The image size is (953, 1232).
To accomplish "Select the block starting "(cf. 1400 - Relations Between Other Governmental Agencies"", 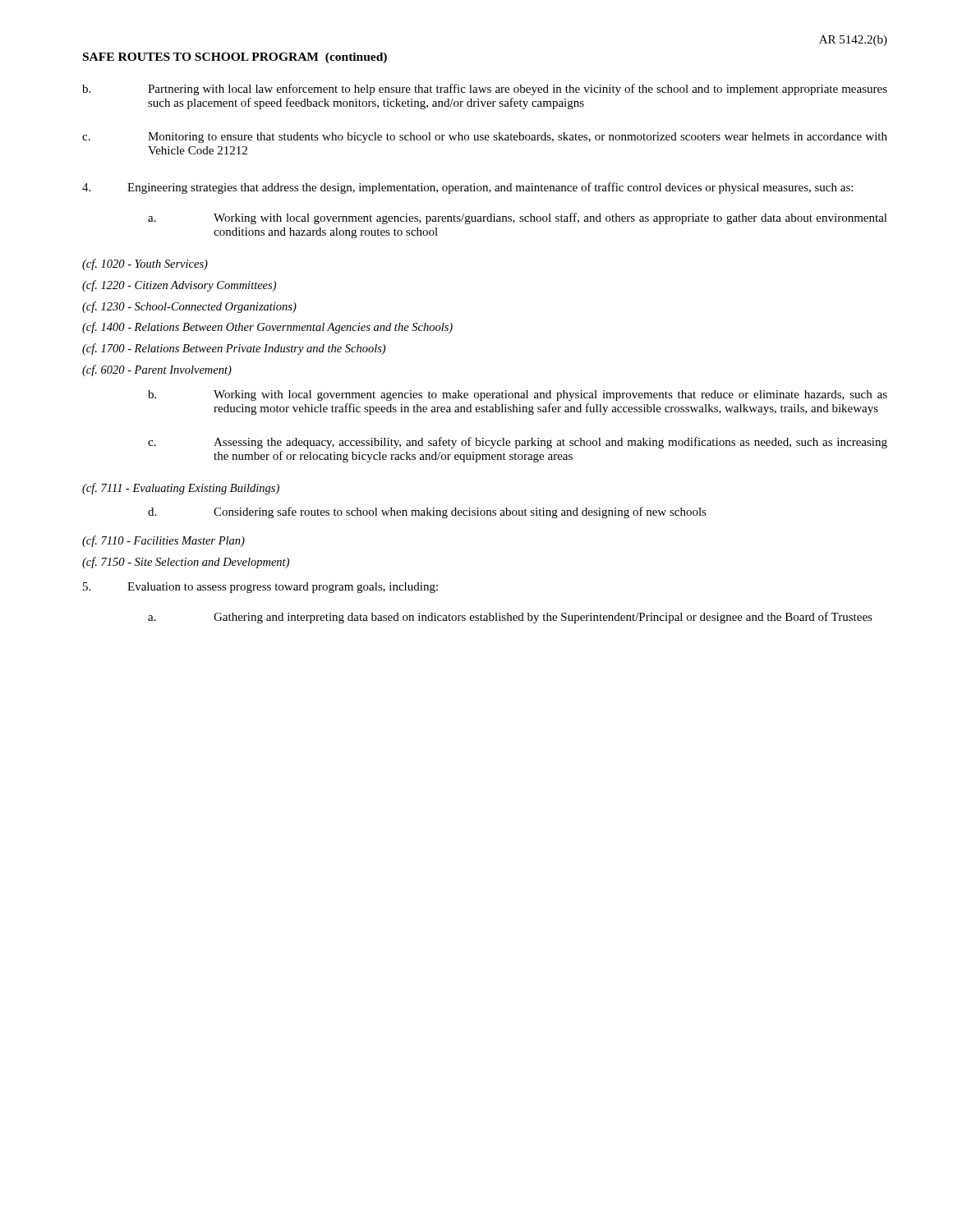I will pos(267,327).
